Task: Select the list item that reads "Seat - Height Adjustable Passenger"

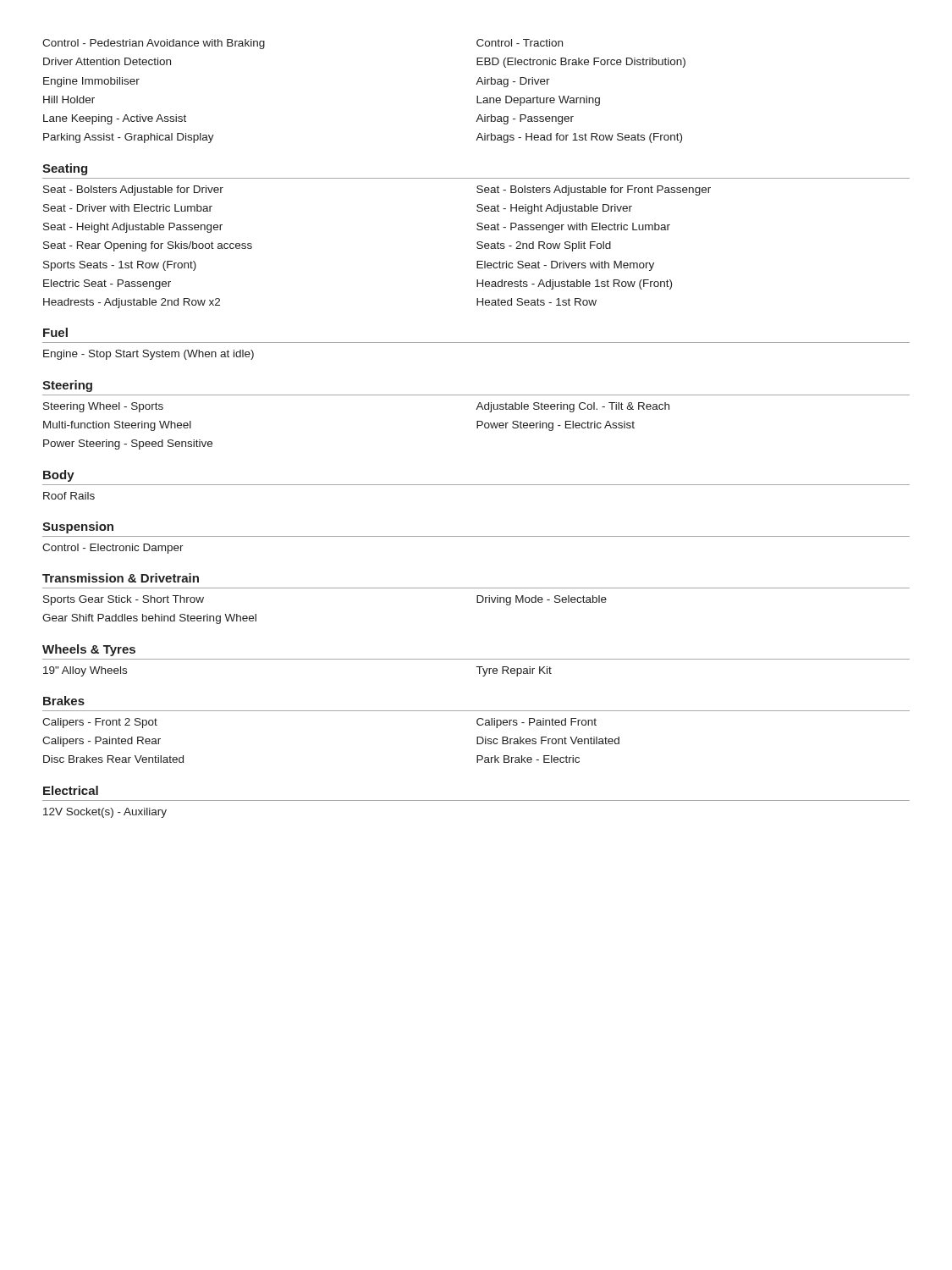Action: 132,227
